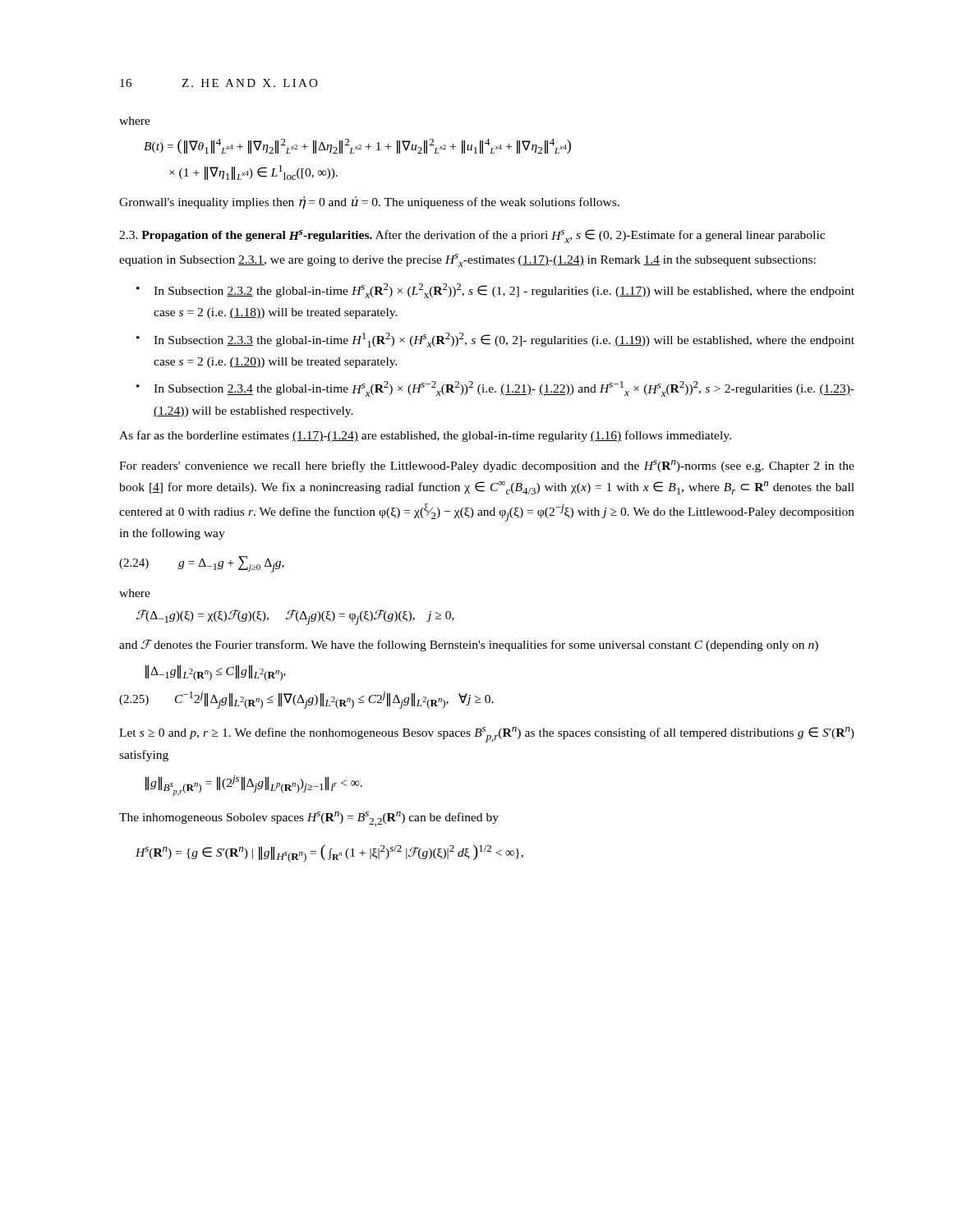This screenshot has width=953, height=1232.
Task: Select the formula with the text "‖g‖Bsp,r(Rn) = ‖(2js‖Δjg‖Lp(Rn))j≥−1‖lr < ∞."
Action: pos(253,784)
